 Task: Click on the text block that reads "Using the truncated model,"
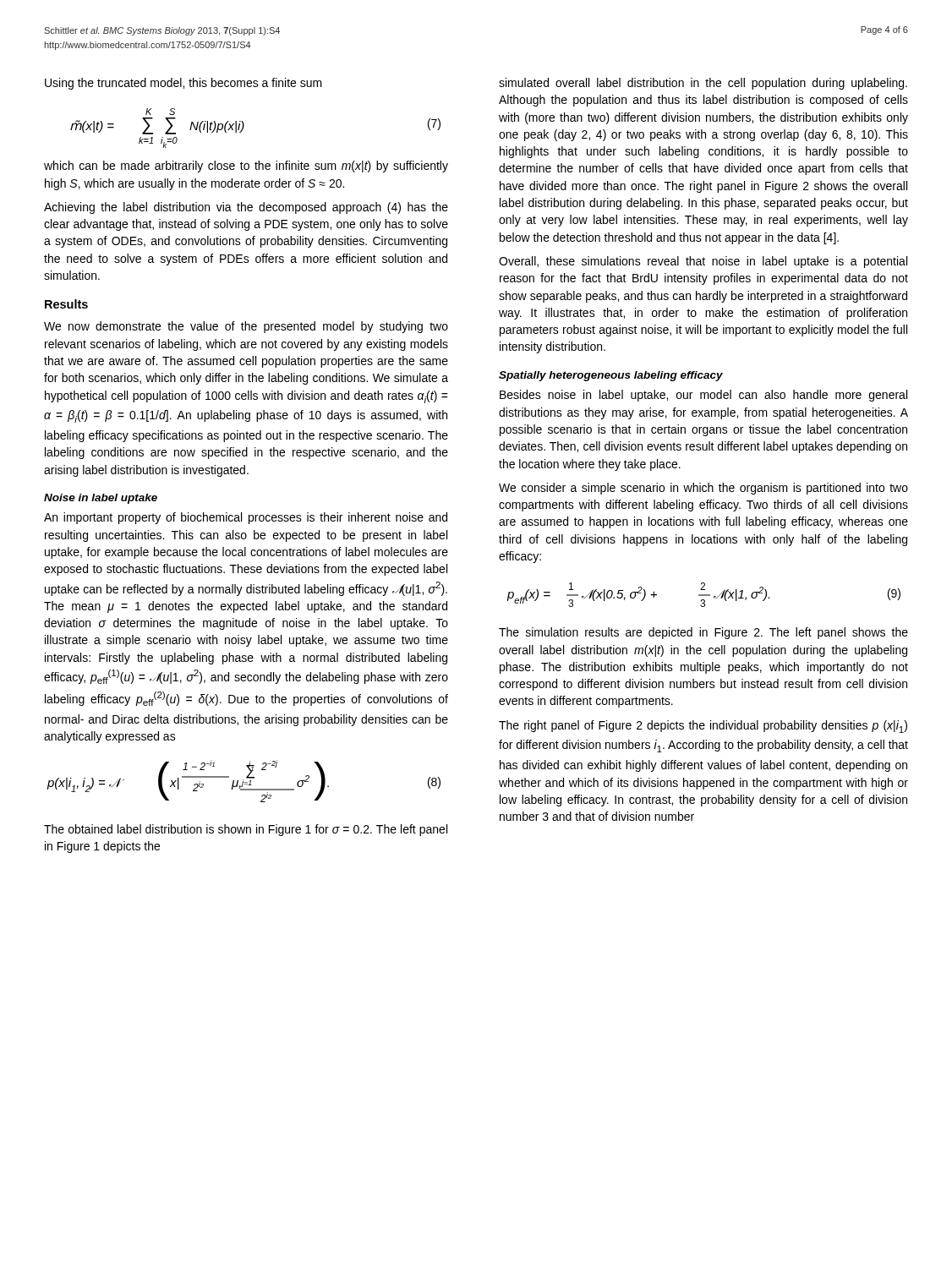pyautogui.click(x=183, y=83)
